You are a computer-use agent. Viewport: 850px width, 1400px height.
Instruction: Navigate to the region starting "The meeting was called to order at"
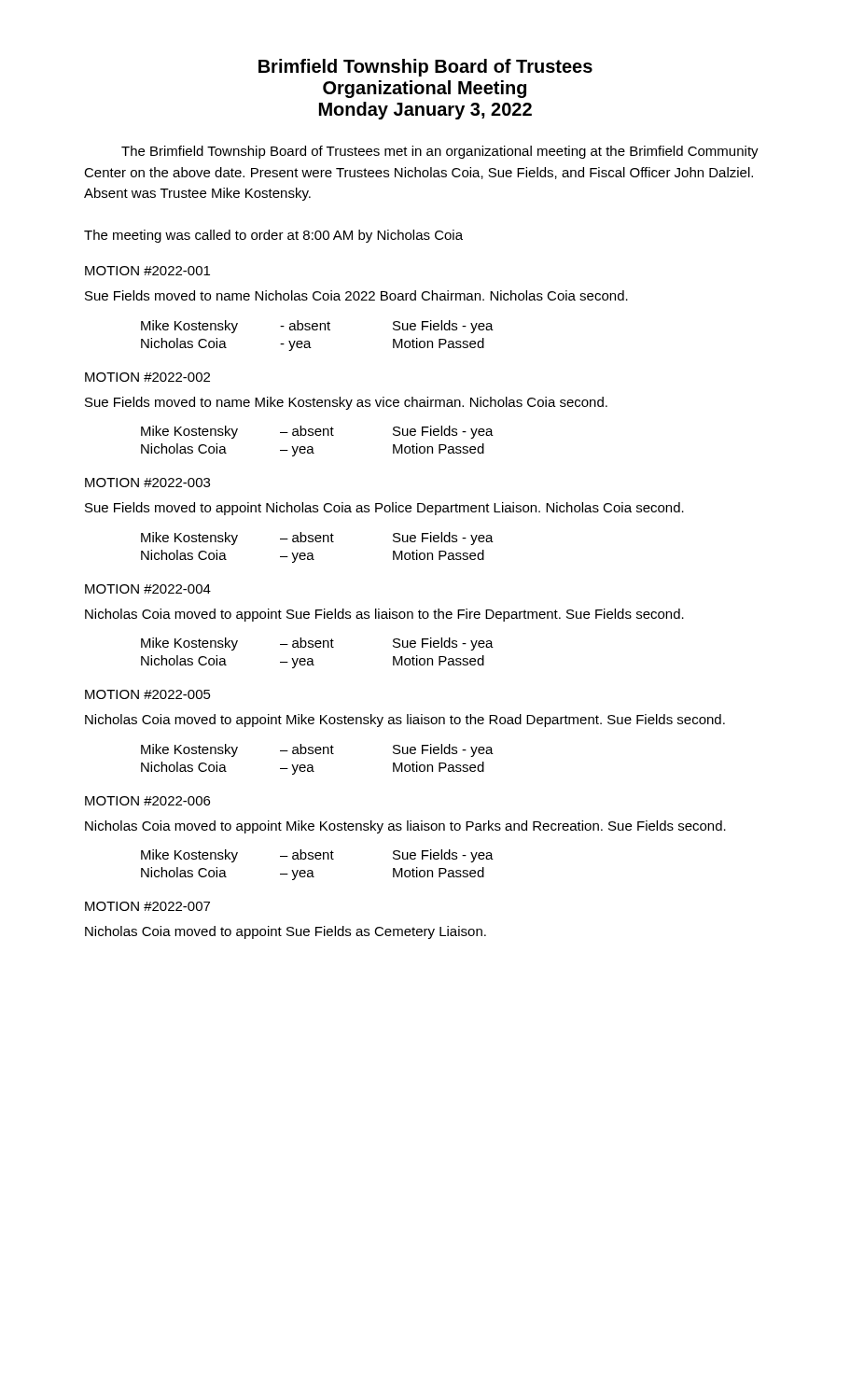click(273, 234)
